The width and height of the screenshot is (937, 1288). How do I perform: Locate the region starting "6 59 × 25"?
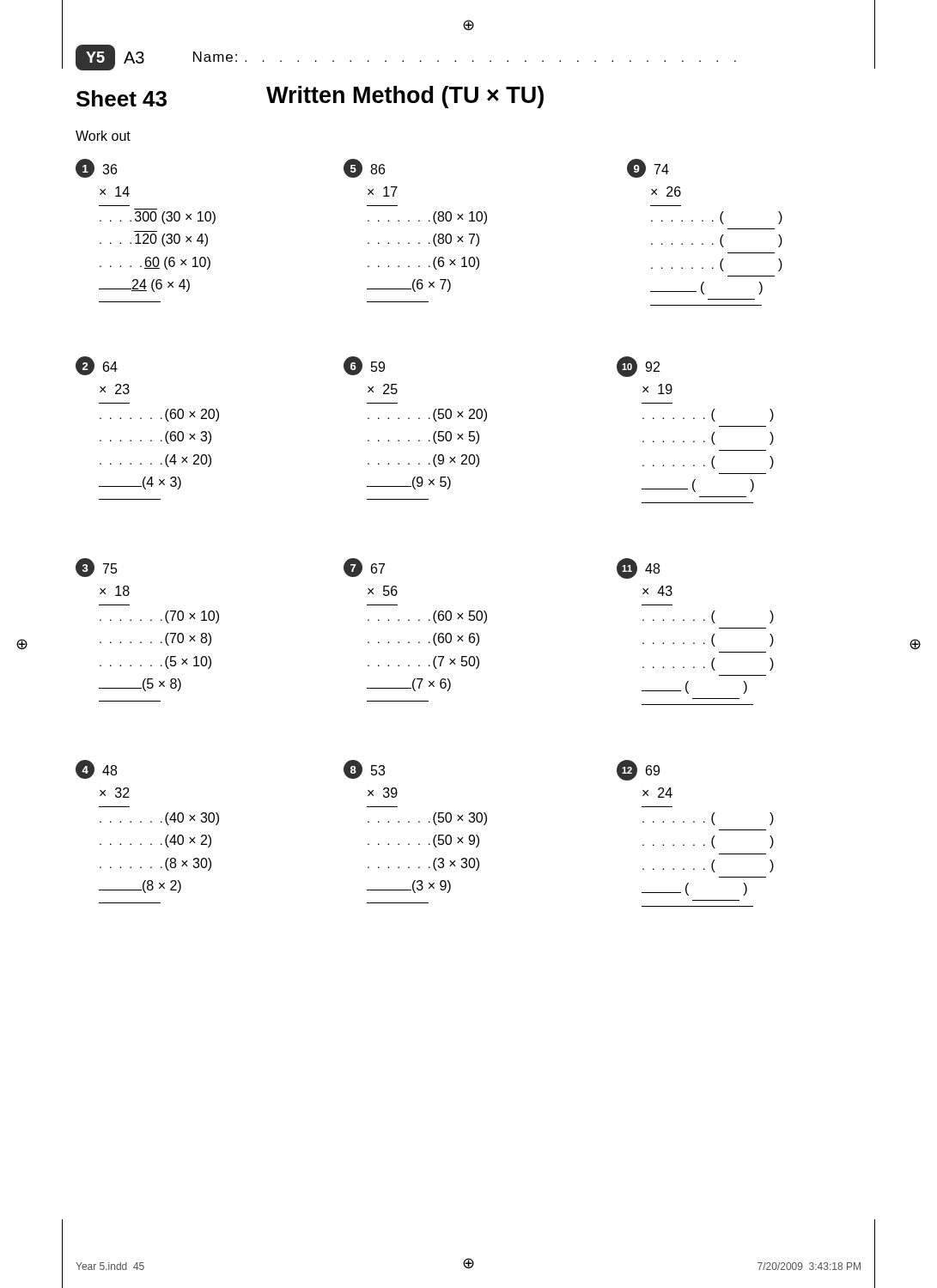[x=416, y=436]
